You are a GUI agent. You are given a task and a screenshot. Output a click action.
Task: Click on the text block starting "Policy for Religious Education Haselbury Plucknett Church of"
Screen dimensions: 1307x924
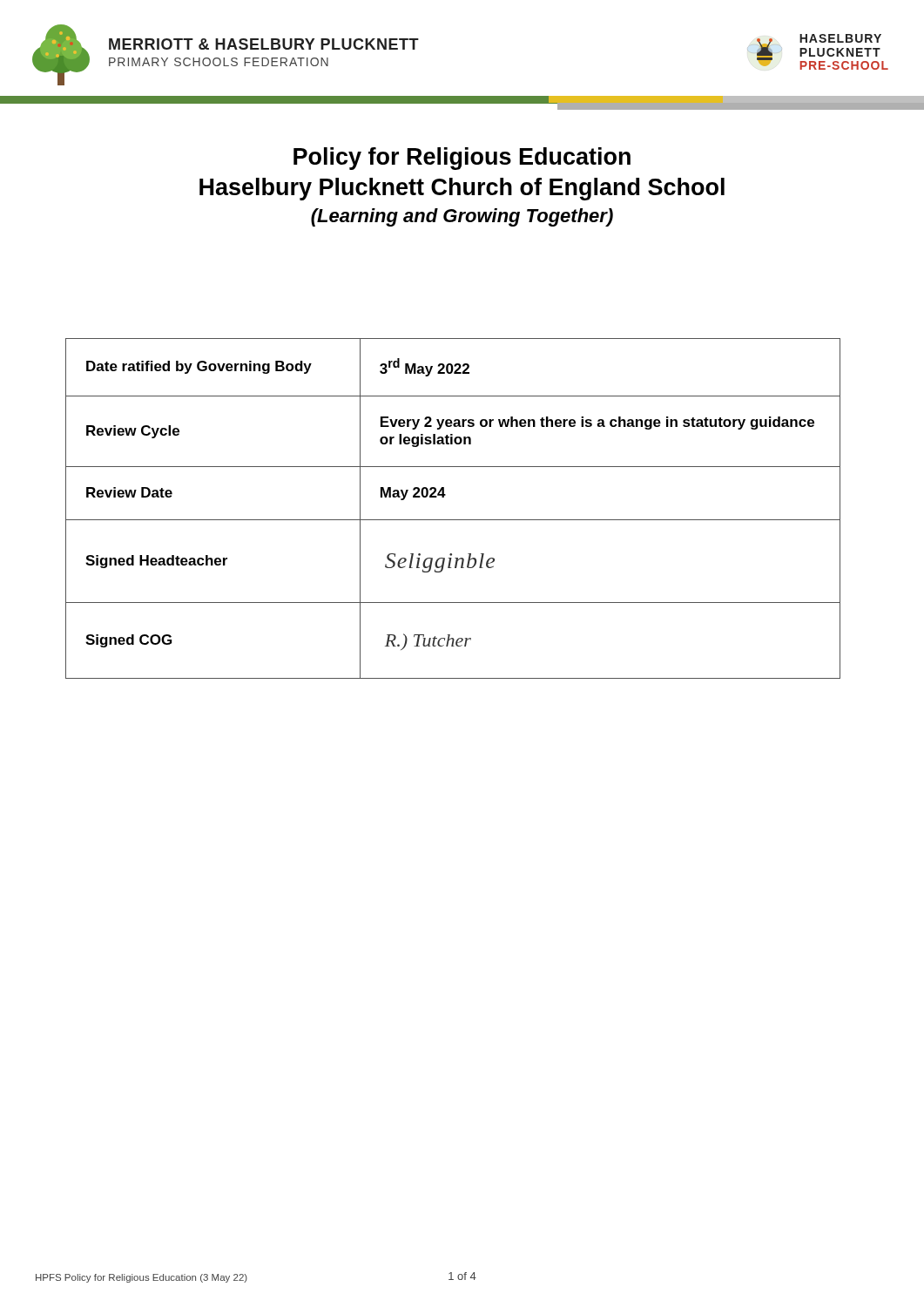tap(462, 186)
